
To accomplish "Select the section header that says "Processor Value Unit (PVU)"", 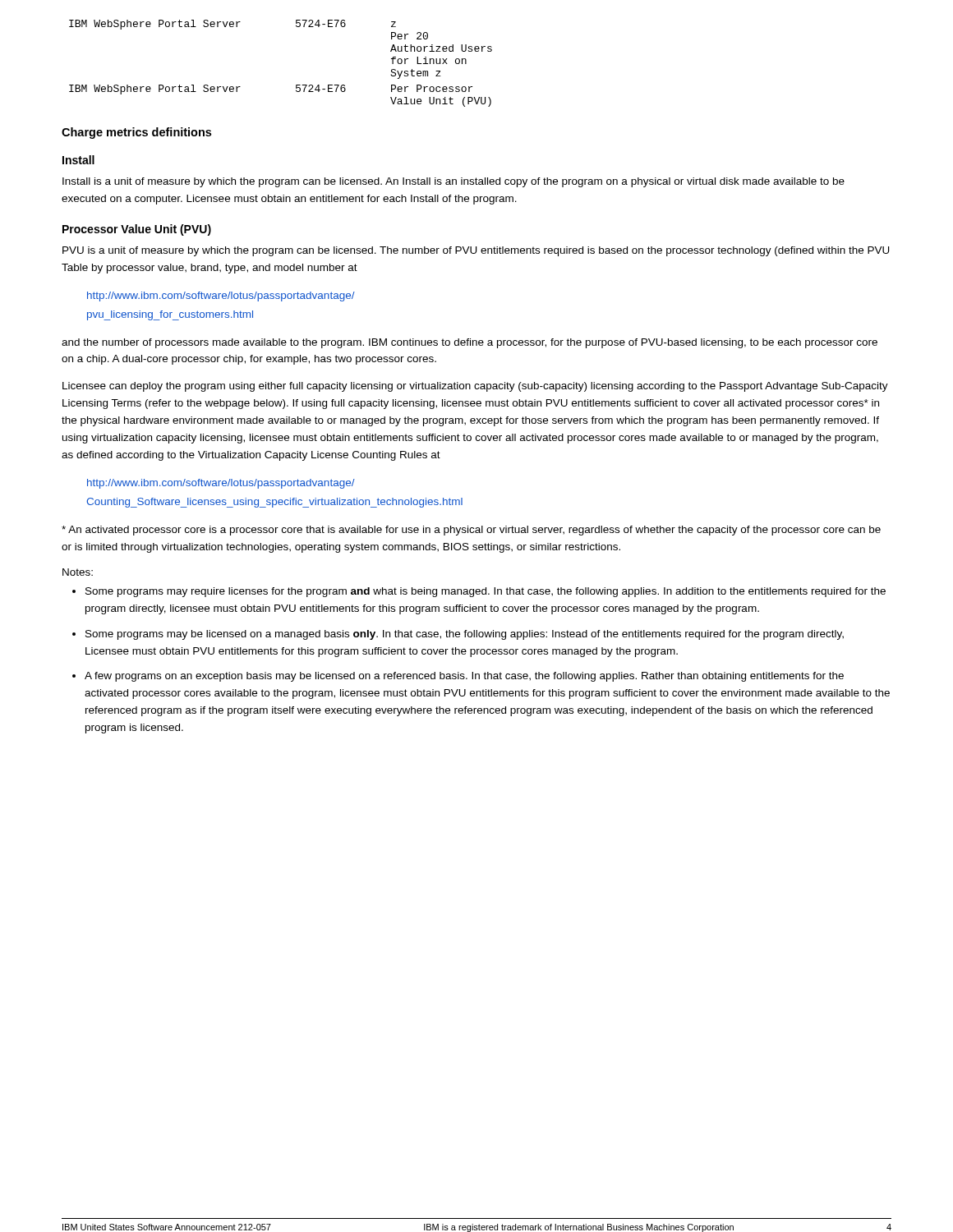I will coord(136,229).
